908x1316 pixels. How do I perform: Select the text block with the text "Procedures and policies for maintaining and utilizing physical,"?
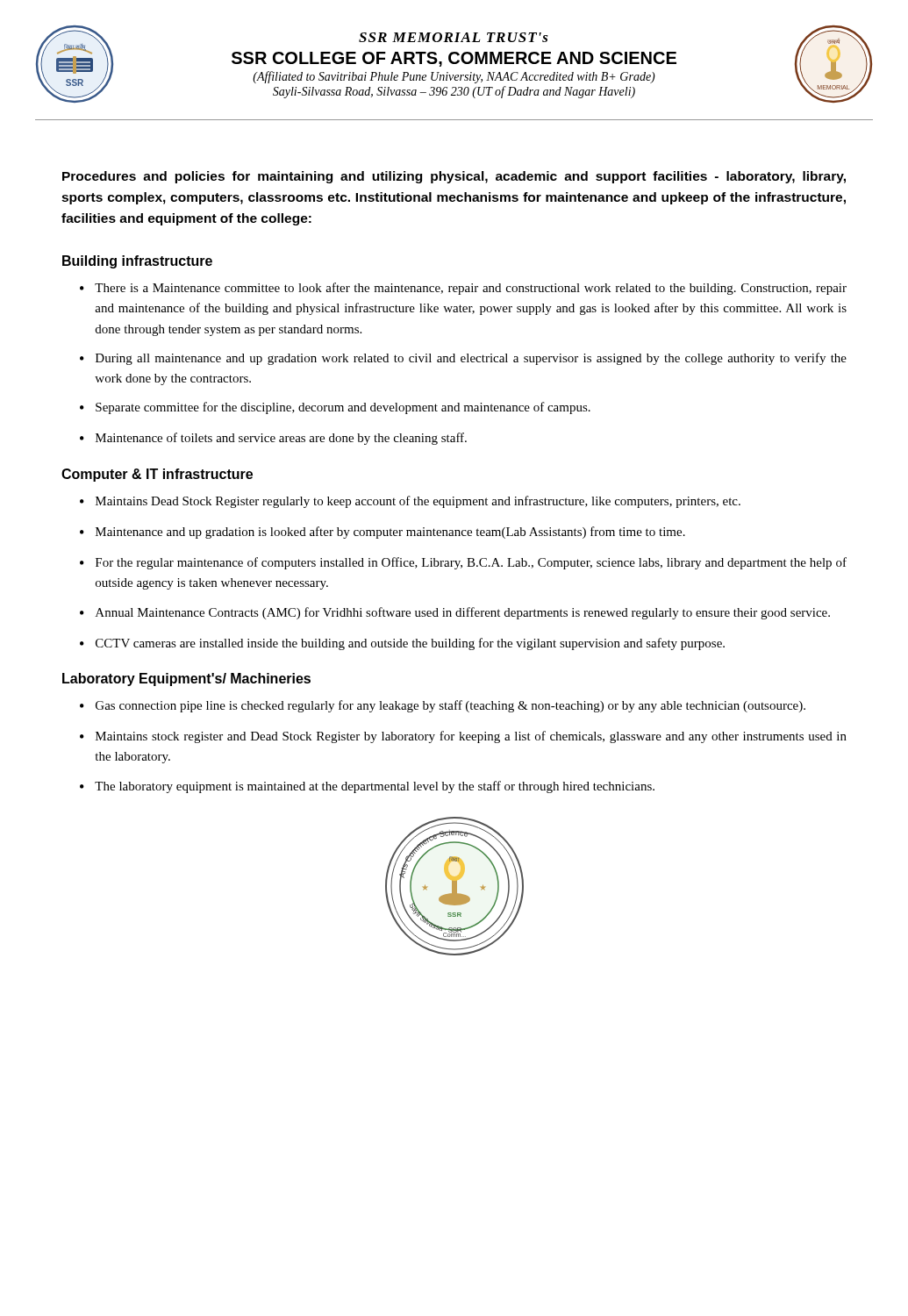click(454, 197)
